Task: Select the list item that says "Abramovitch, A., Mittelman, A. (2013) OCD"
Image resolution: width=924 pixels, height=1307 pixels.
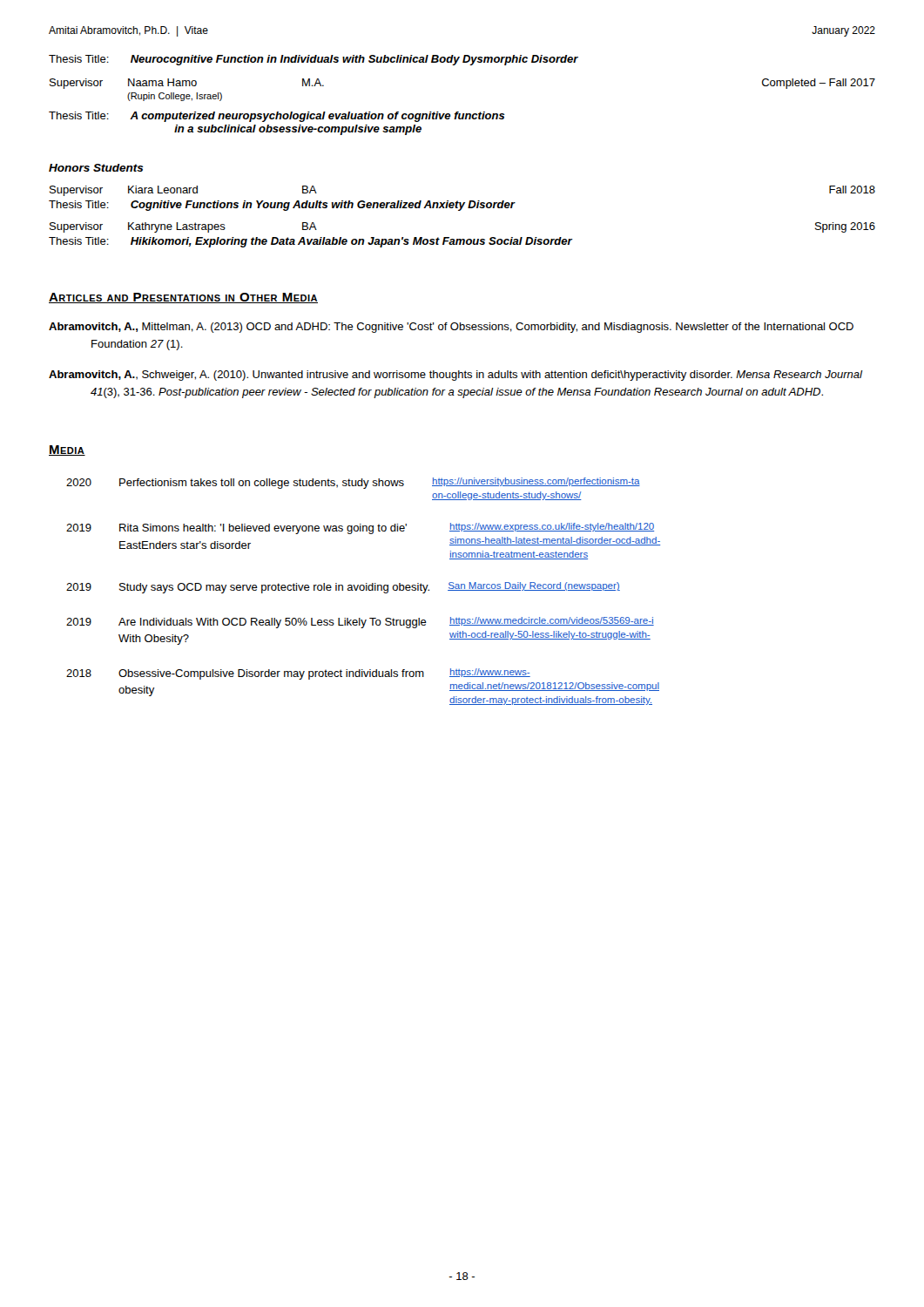Action: 451,335
